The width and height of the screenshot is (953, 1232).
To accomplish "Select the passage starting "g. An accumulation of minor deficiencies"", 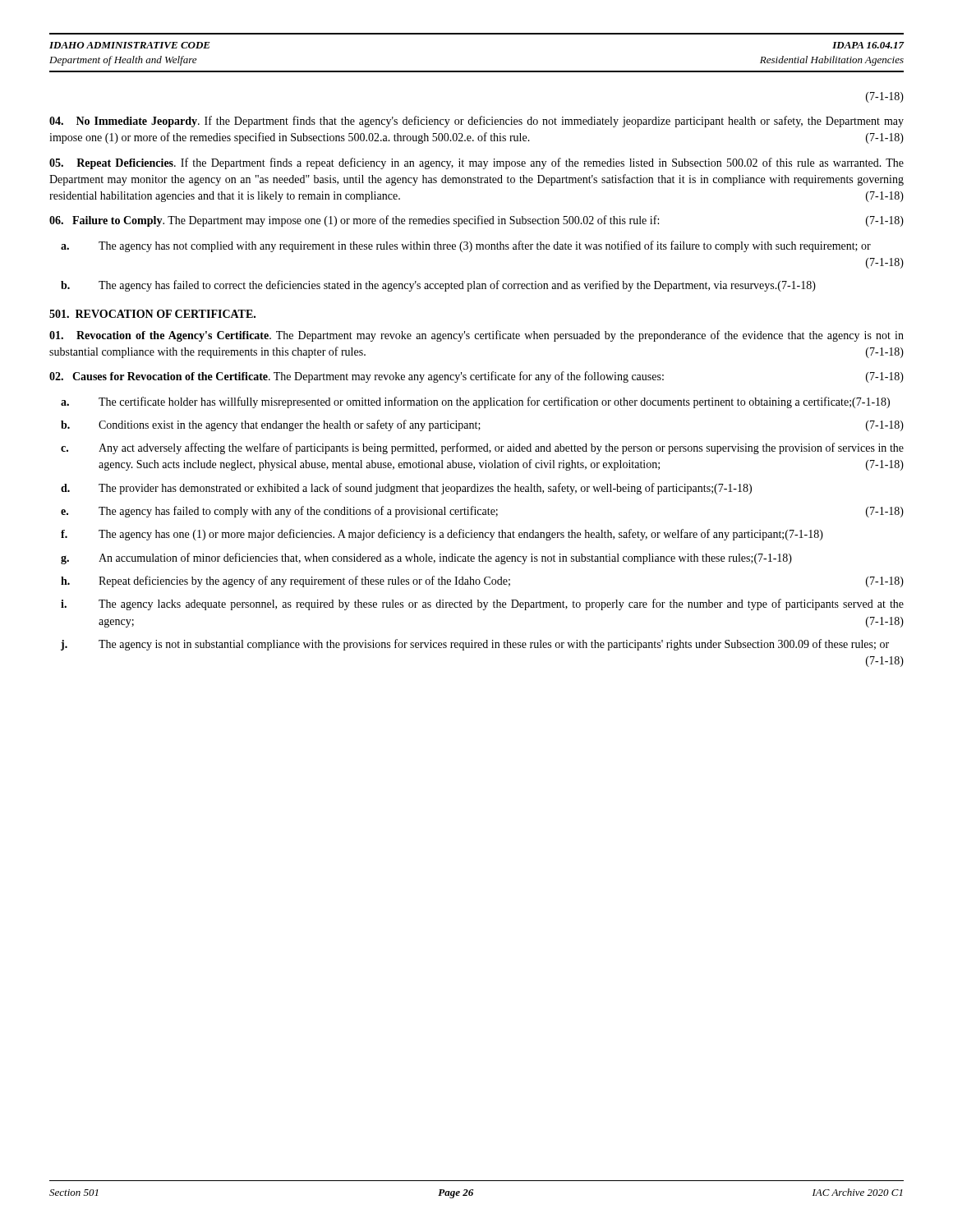I will [x=421, y=558].
